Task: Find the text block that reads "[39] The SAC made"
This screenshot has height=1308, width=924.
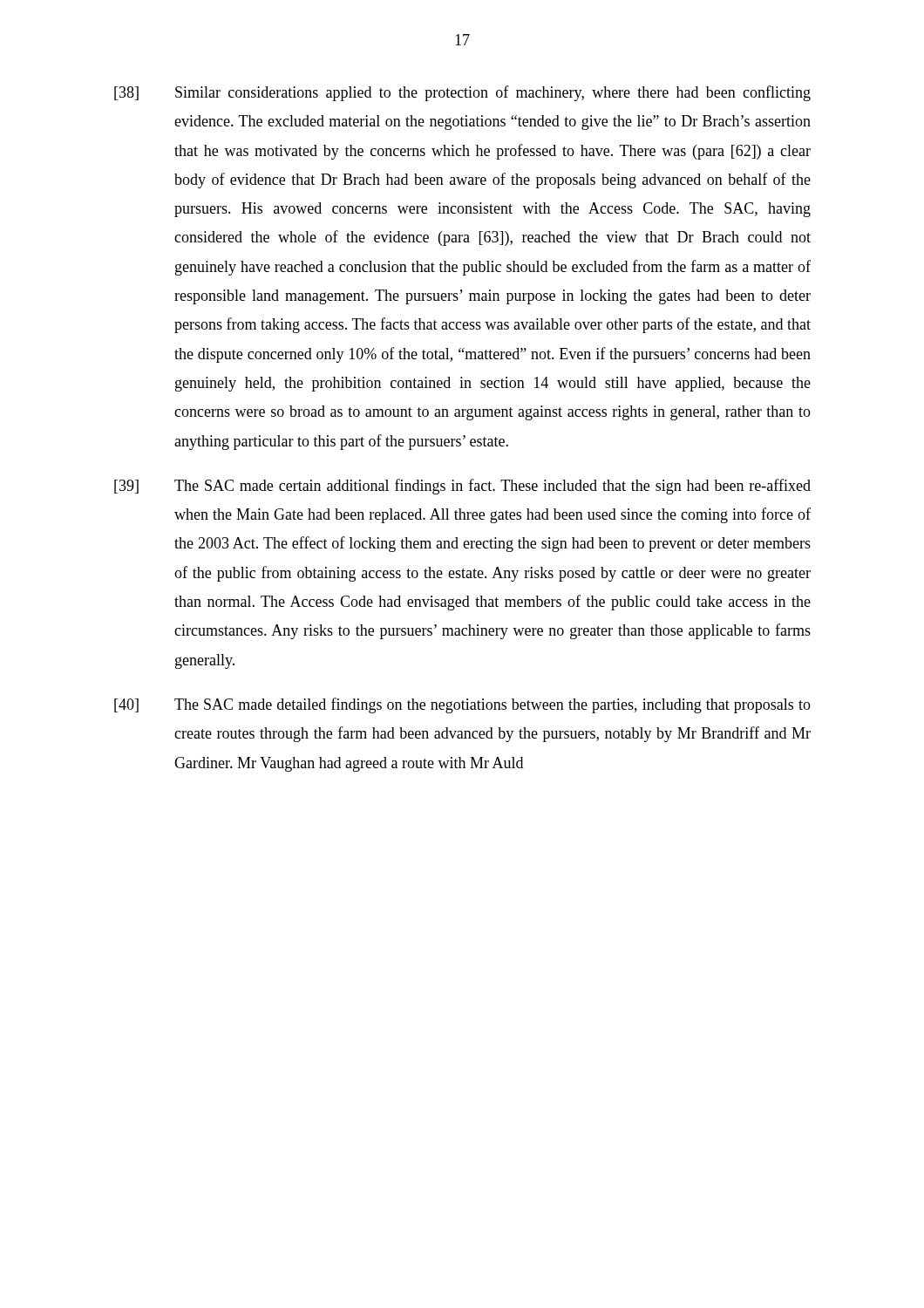Action: [462, 573]
